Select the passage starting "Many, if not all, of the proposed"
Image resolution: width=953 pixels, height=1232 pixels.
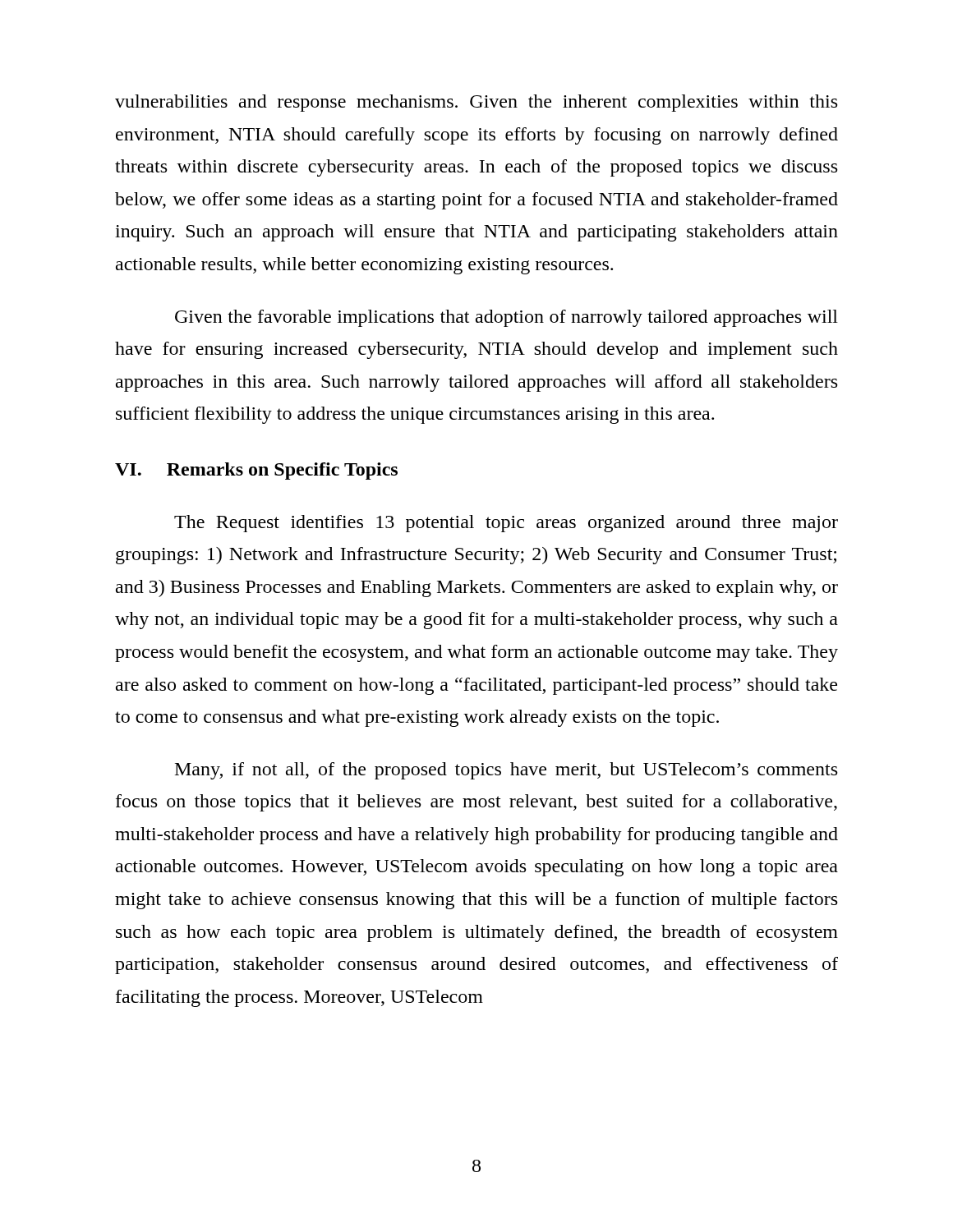tap(476, 883)
